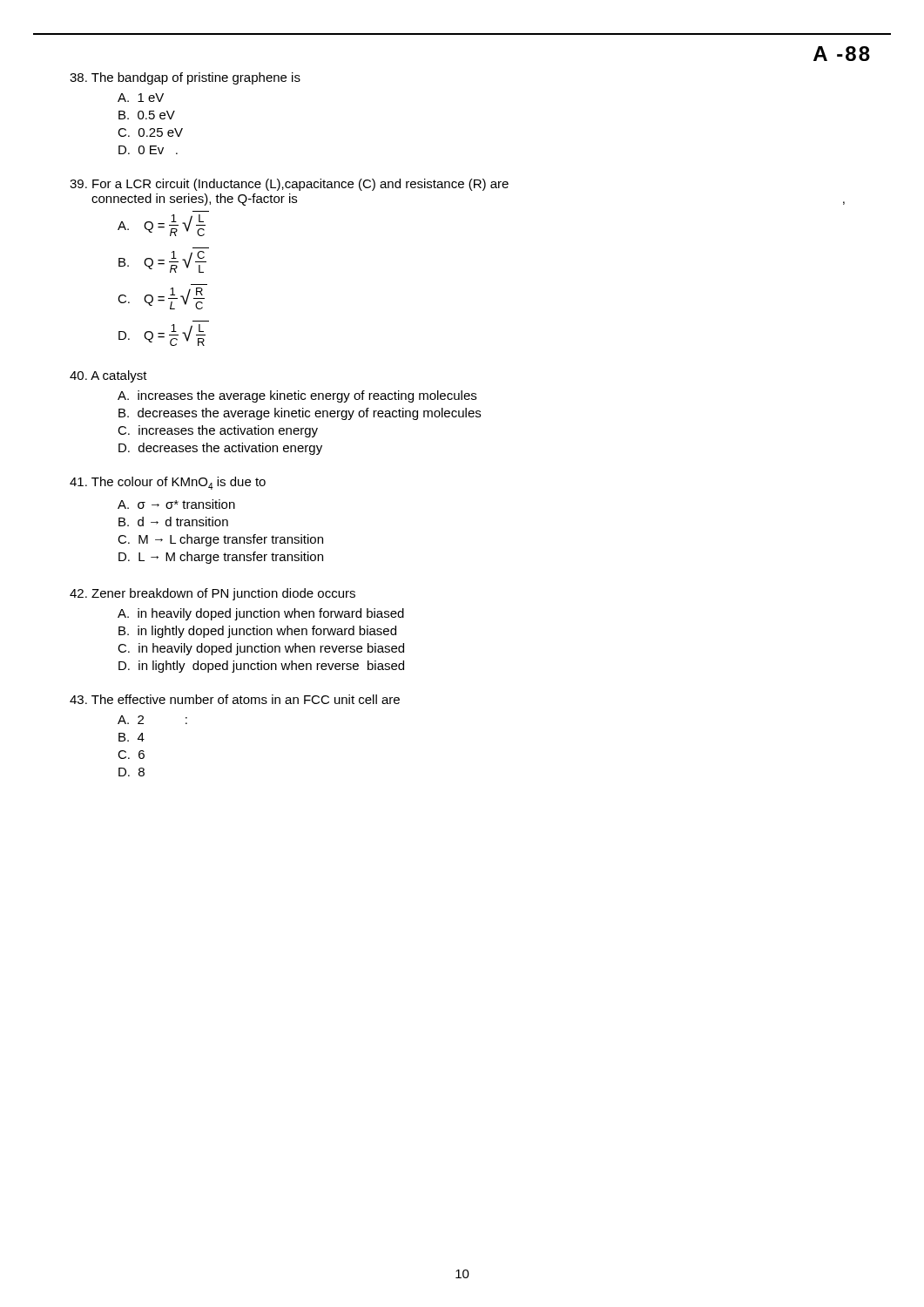Click on the region starting "The effective number of atoms in an"
Viewport: 924px width, 1307px height.
click(235, 699)
